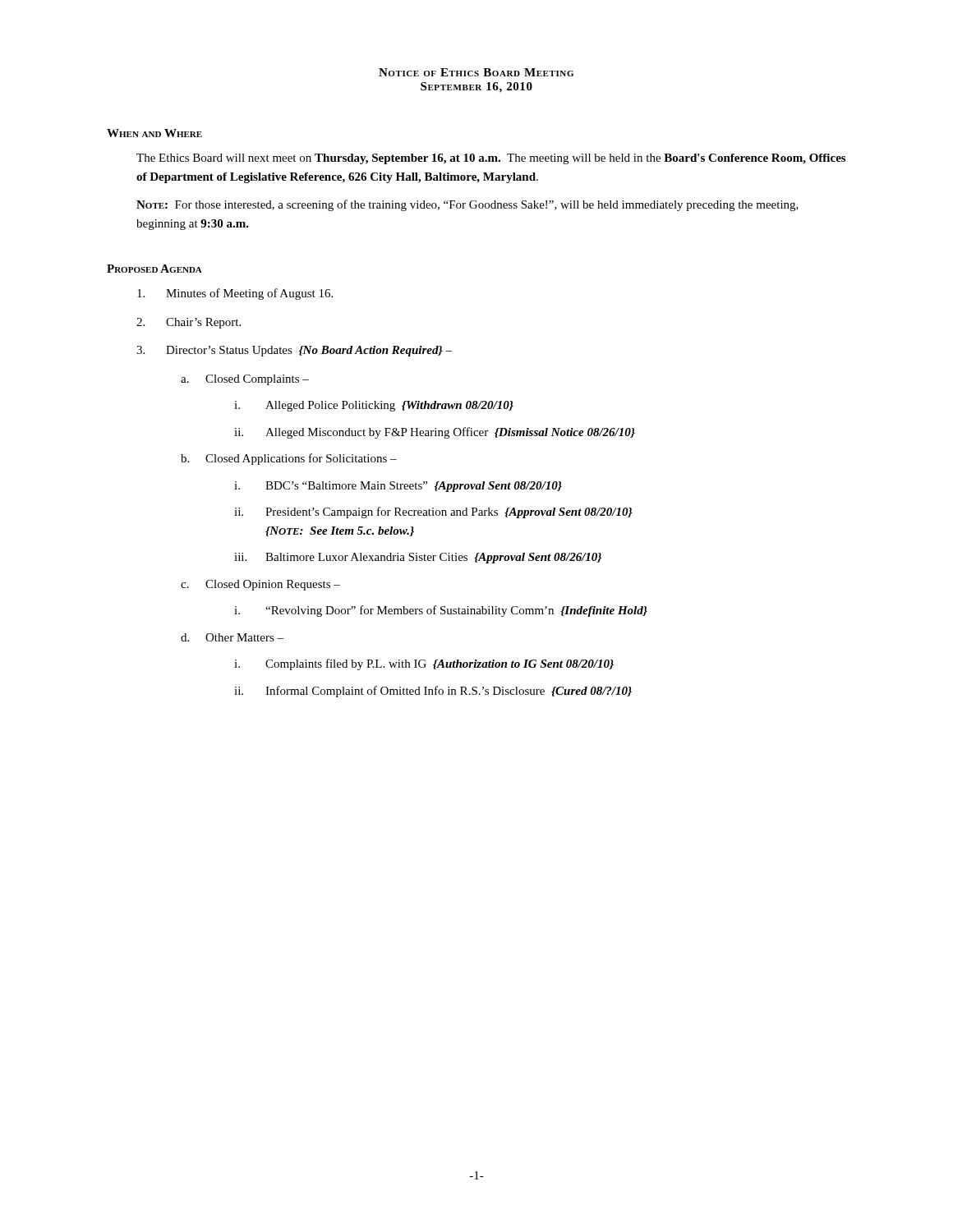Select the section header containing "When and Where"

(154, 133)
